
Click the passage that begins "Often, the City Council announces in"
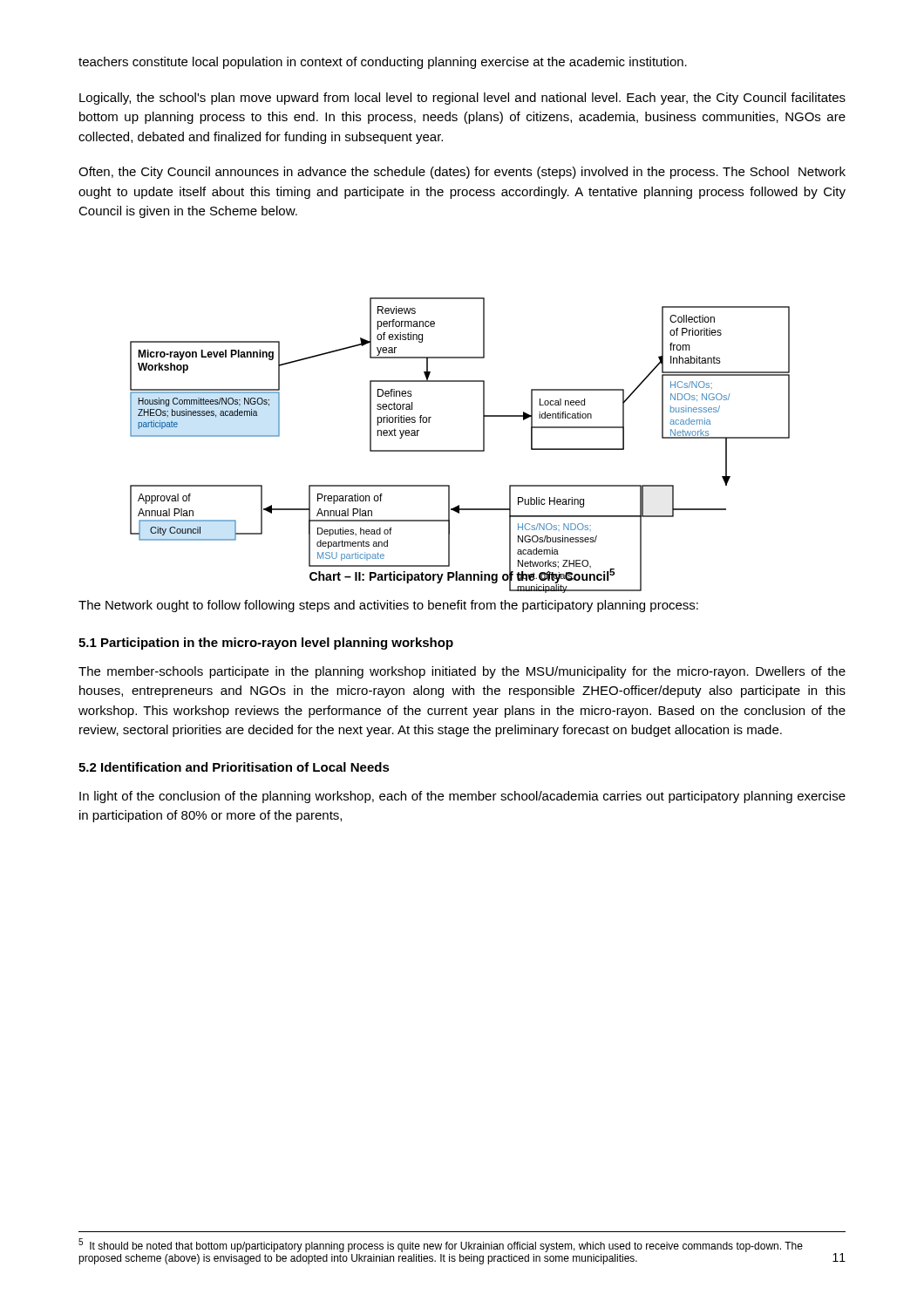(x=462, y=191)
